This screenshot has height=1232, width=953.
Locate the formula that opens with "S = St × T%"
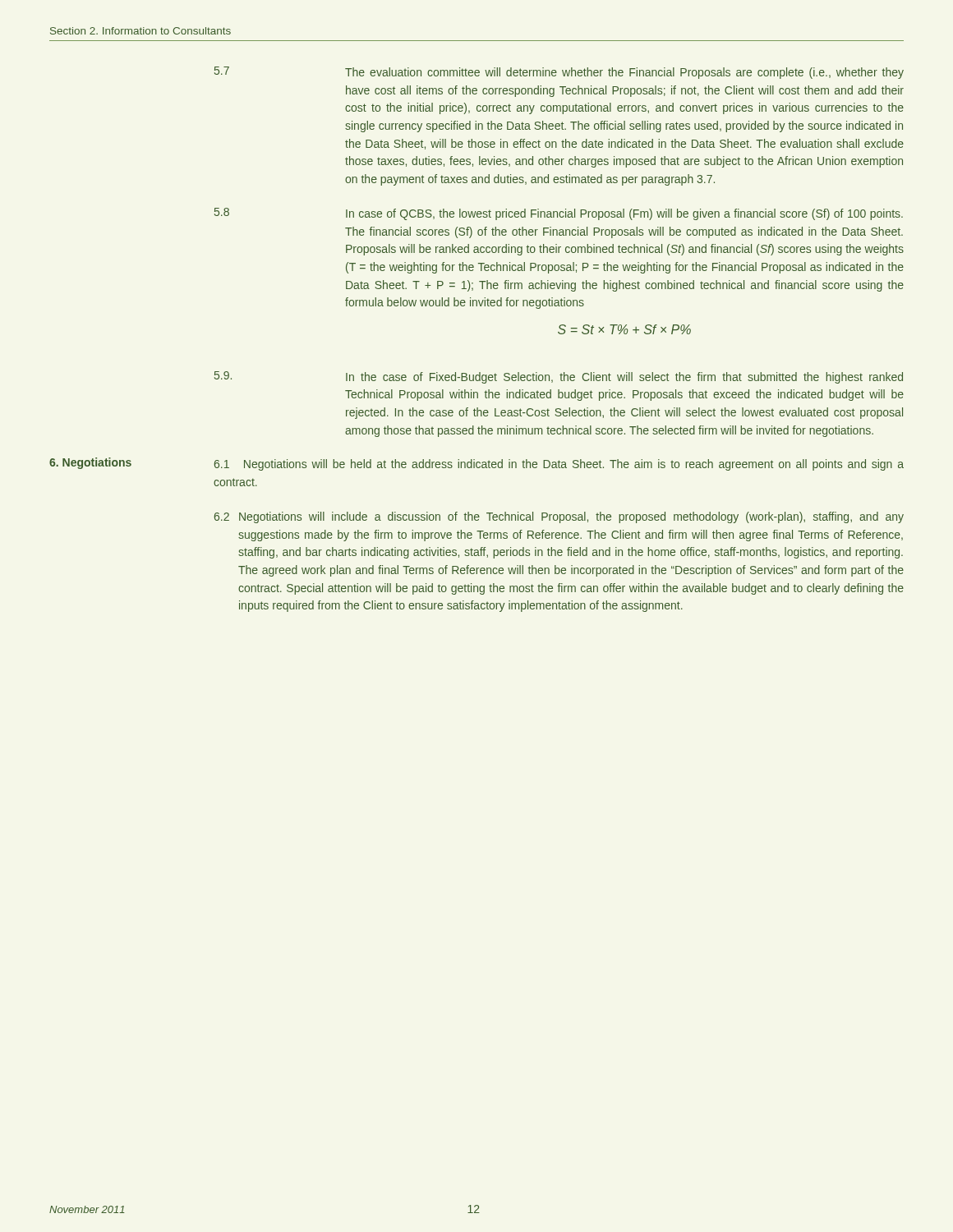coord(624,330)
